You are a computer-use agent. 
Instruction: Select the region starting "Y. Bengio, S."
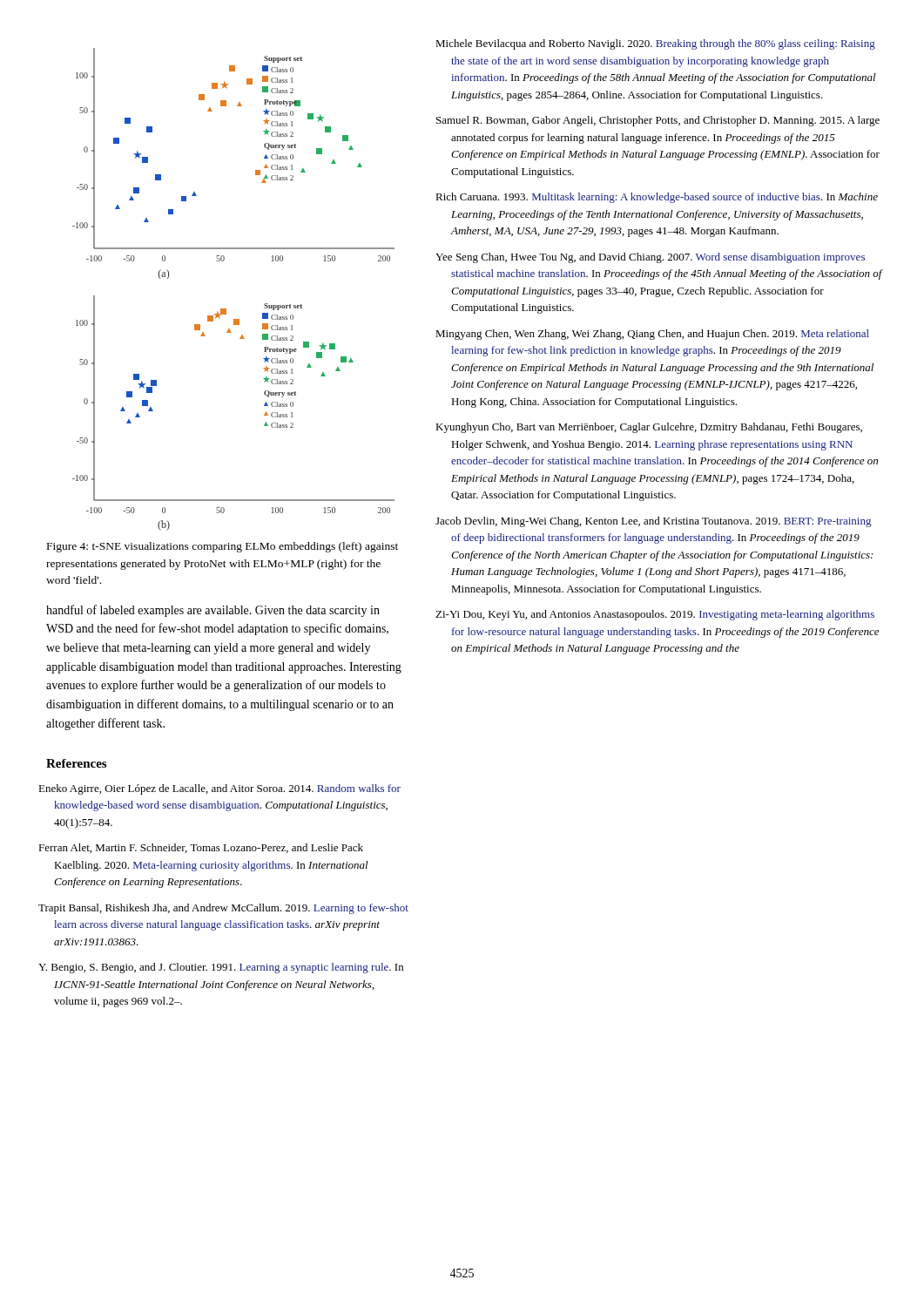(221, 984)
